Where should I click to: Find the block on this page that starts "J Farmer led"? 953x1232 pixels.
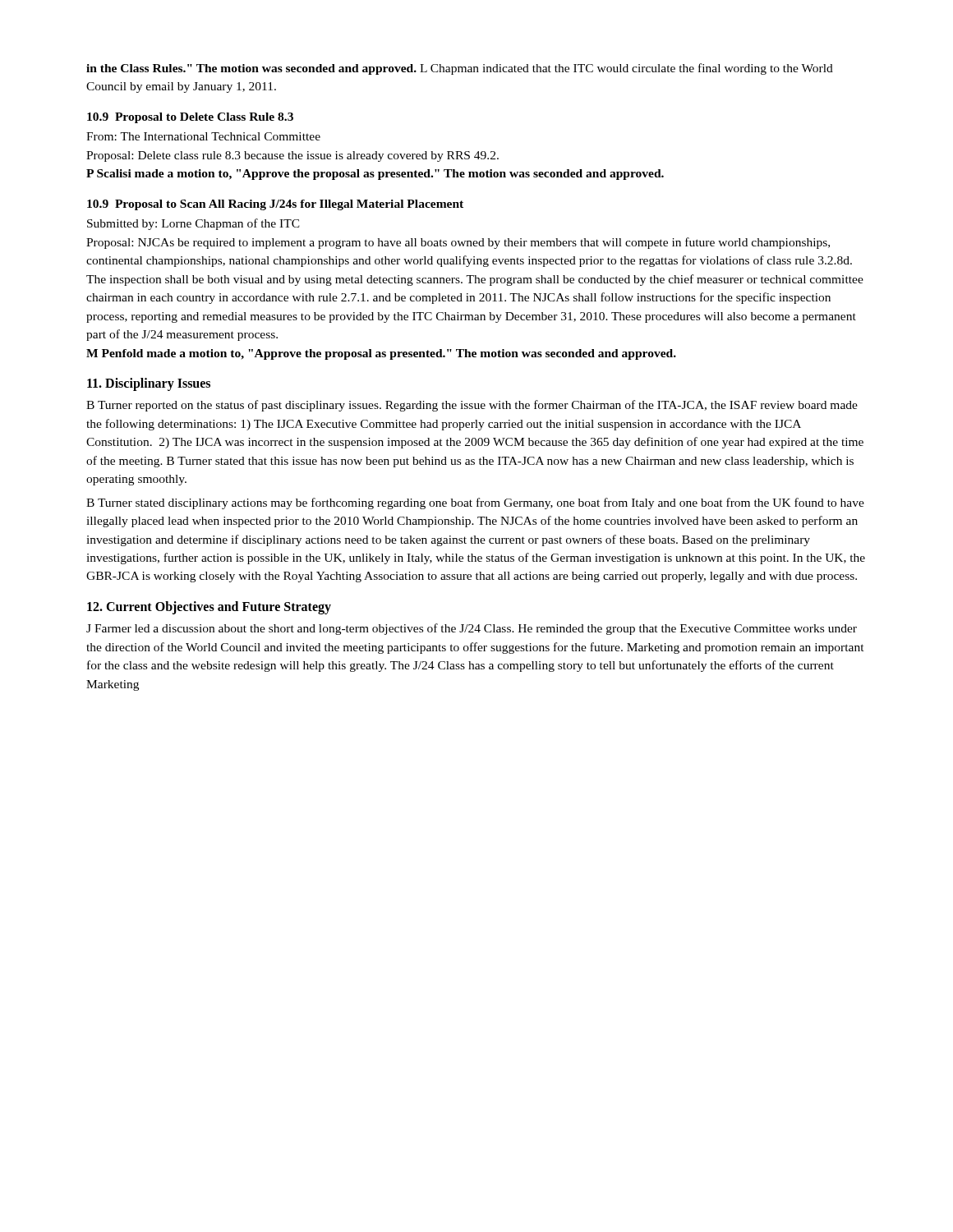tap(475, 656)
